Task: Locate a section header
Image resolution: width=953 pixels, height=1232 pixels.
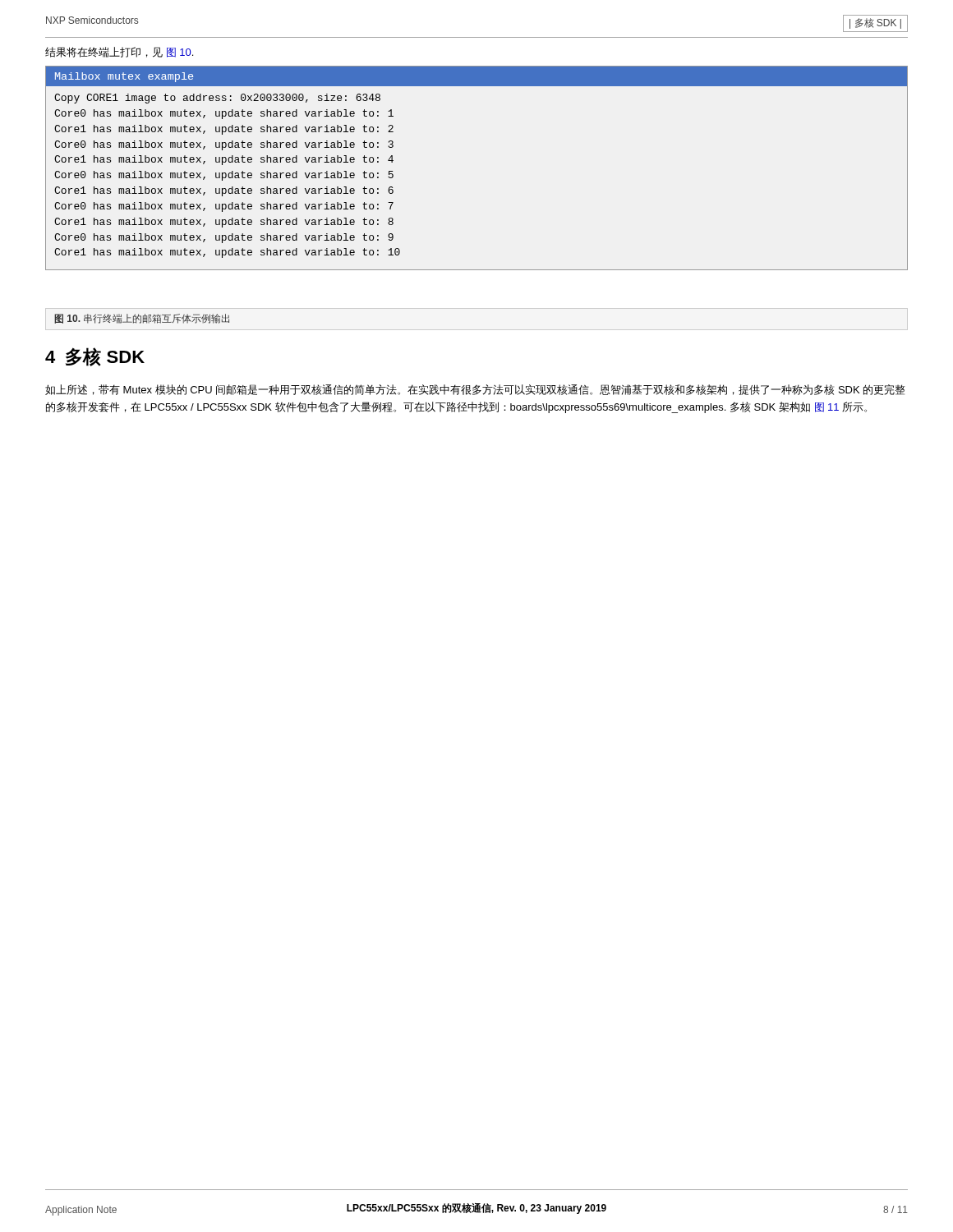Action: (x=95, y=357)
